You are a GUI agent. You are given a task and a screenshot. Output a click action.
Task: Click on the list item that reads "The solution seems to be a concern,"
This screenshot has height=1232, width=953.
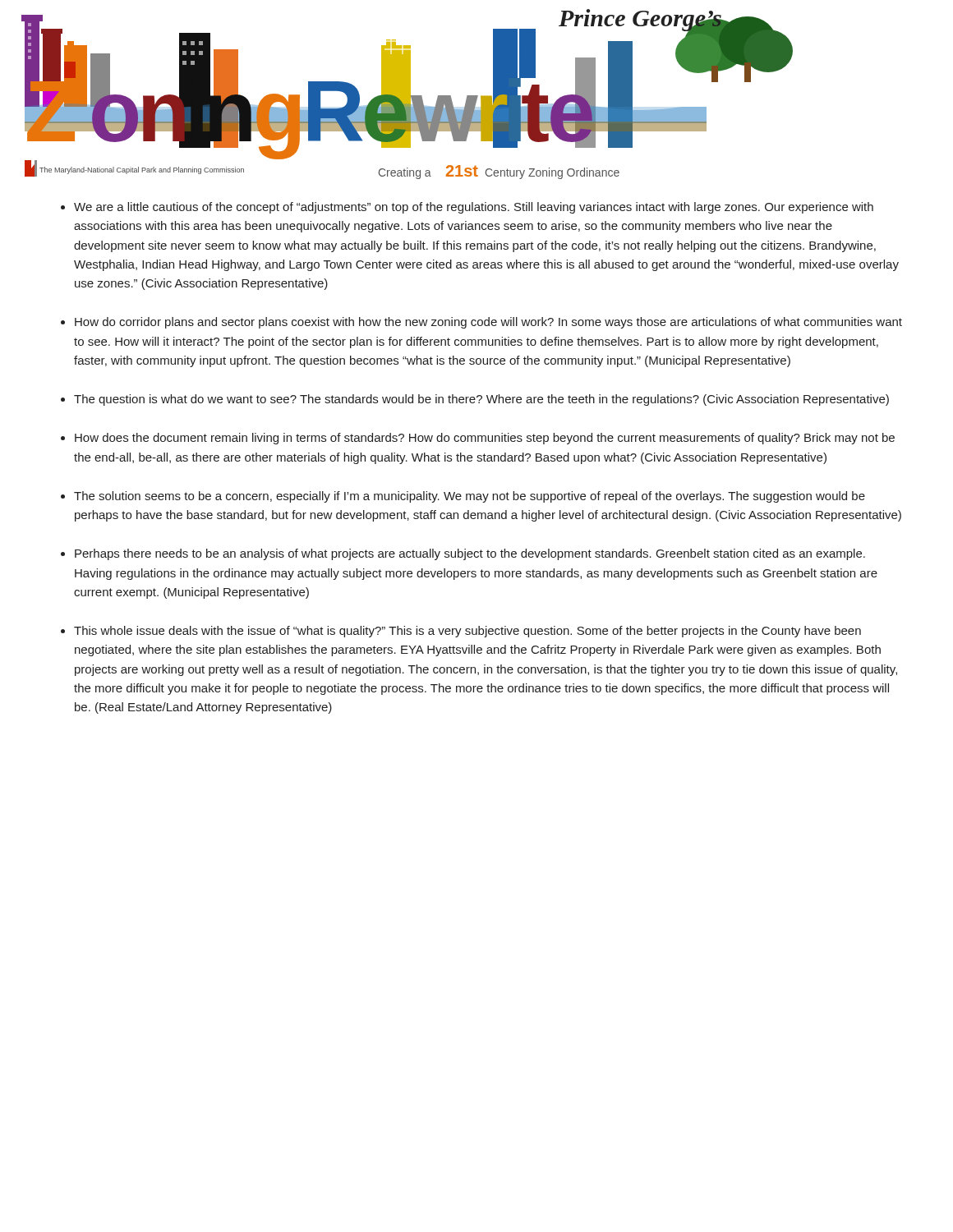coord(488,505)
